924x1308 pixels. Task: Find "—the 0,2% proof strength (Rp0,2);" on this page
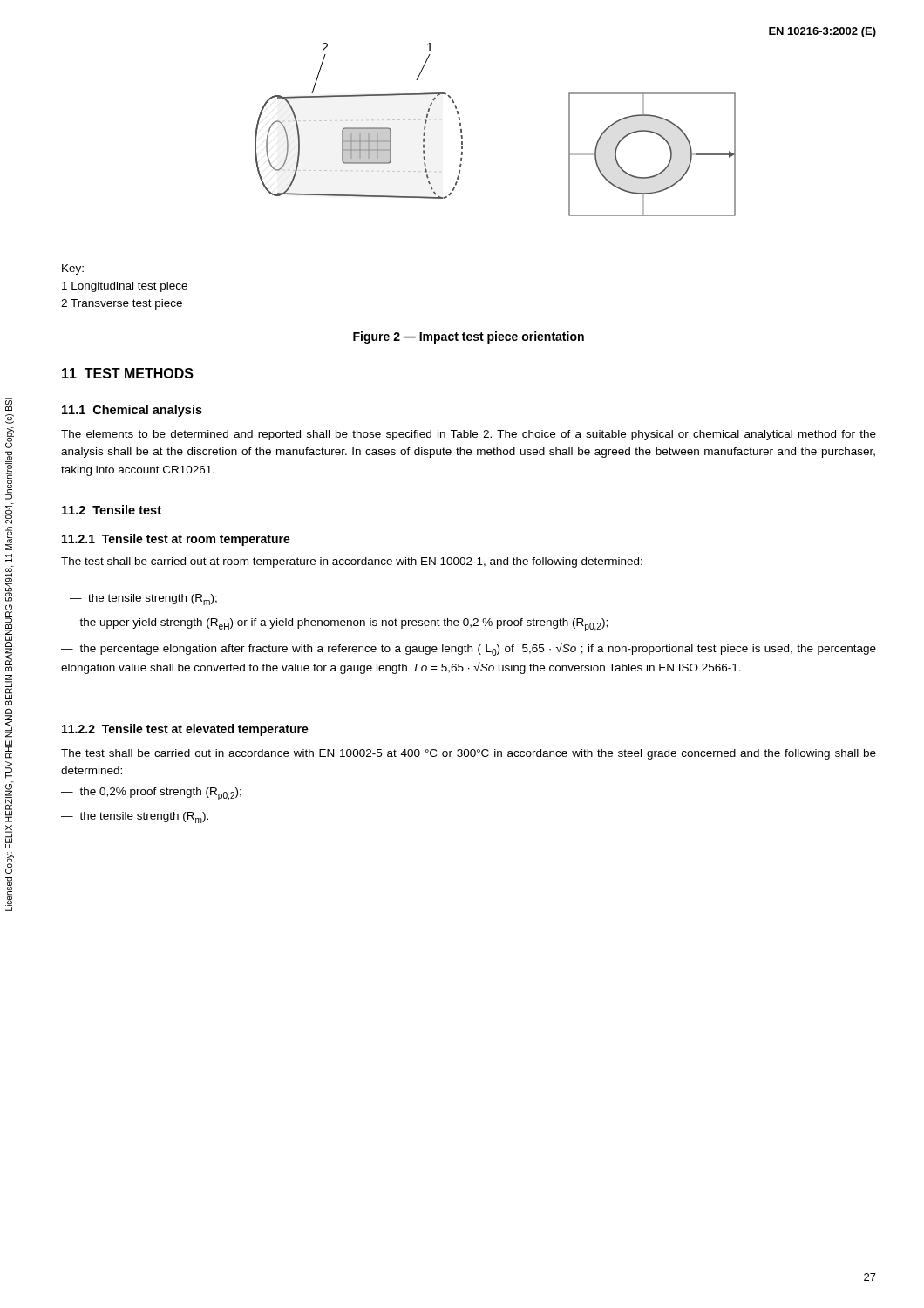[152, 793]
